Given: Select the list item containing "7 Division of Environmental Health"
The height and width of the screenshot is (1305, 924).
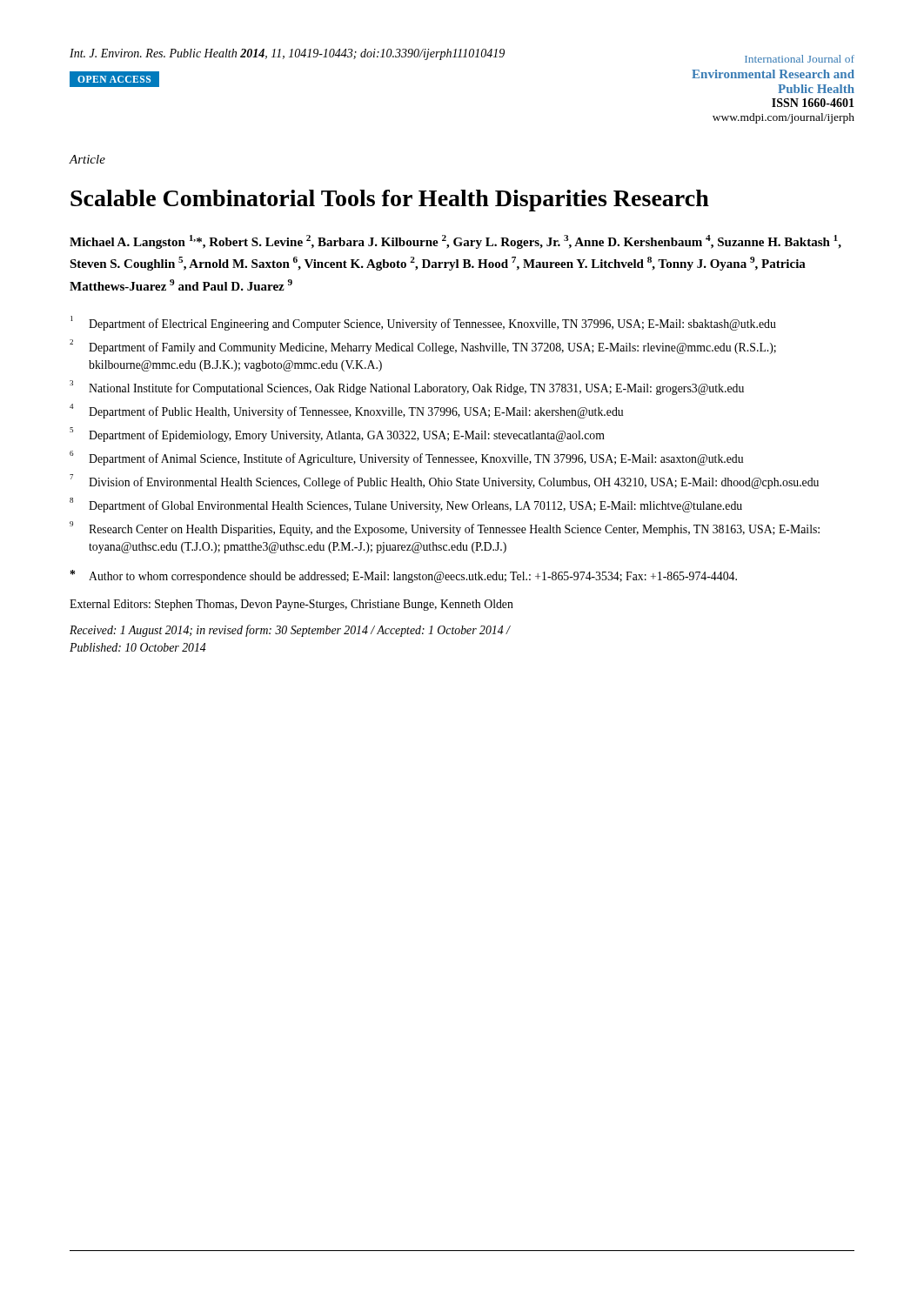Looking at the screenshot, I should (462, 483).
